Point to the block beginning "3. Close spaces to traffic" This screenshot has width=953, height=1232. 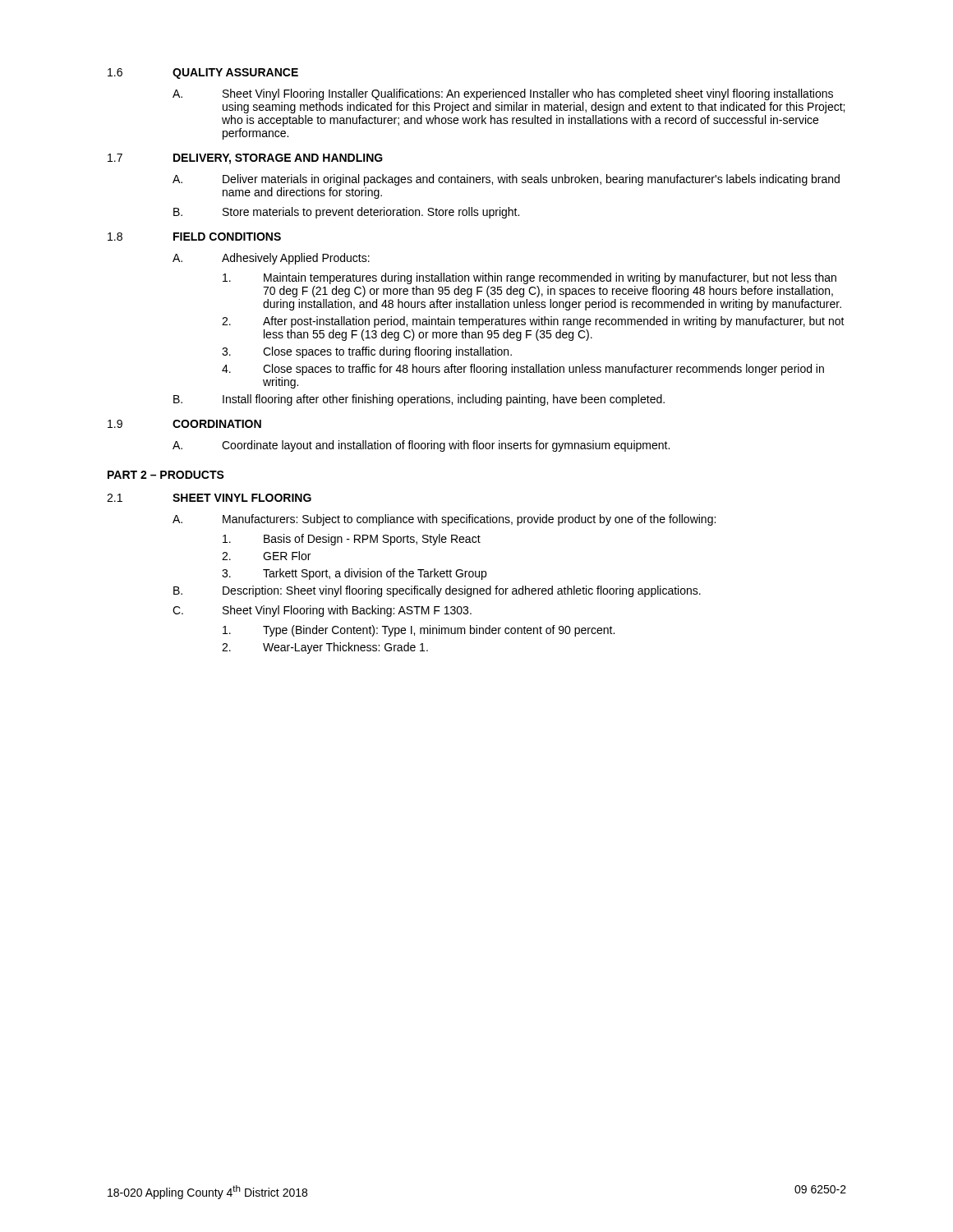click(x=534, y=352)
